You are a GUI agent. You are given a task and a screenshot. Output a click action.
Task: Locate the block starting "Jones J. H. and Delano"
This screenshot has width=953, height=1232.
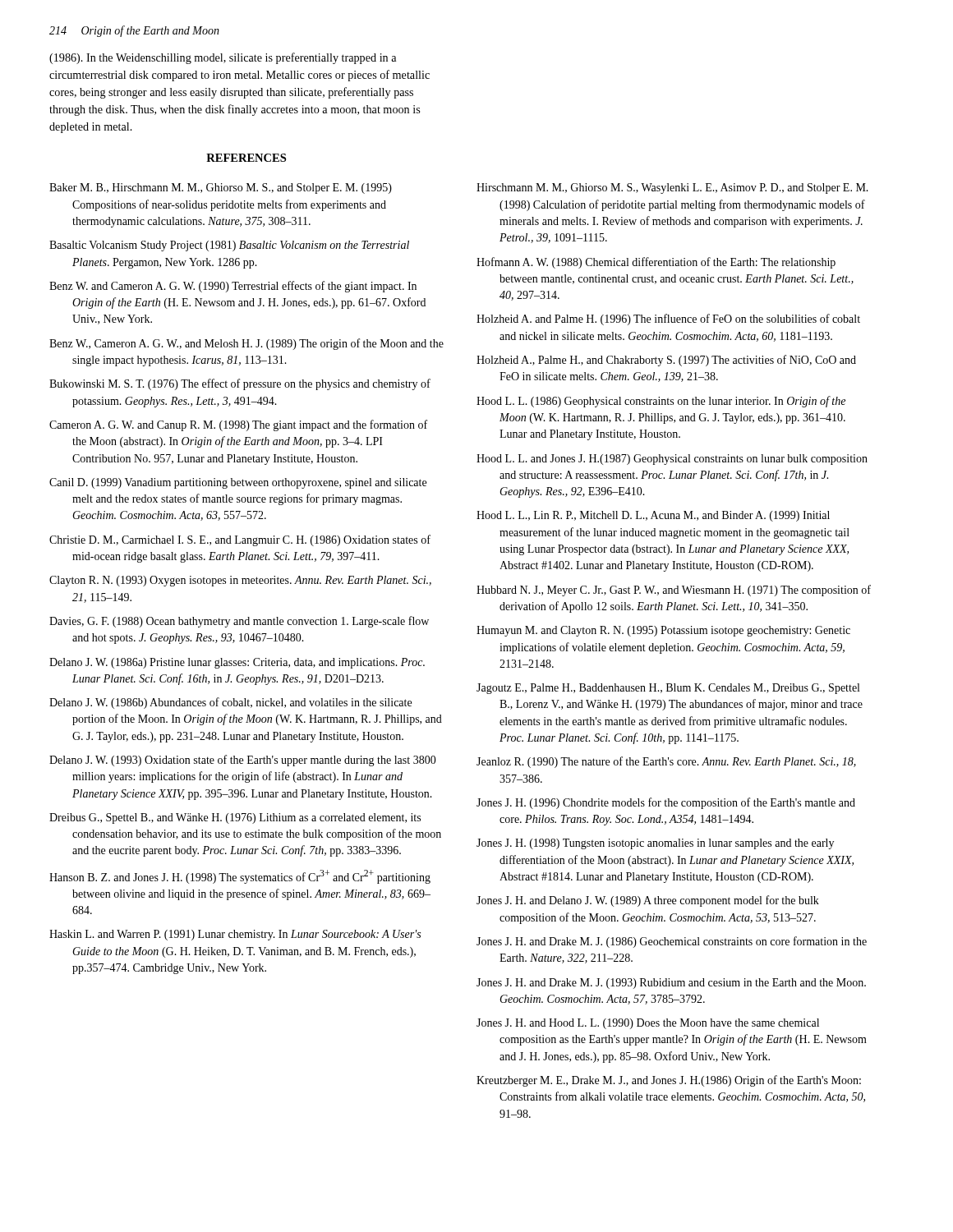(648, 909)
